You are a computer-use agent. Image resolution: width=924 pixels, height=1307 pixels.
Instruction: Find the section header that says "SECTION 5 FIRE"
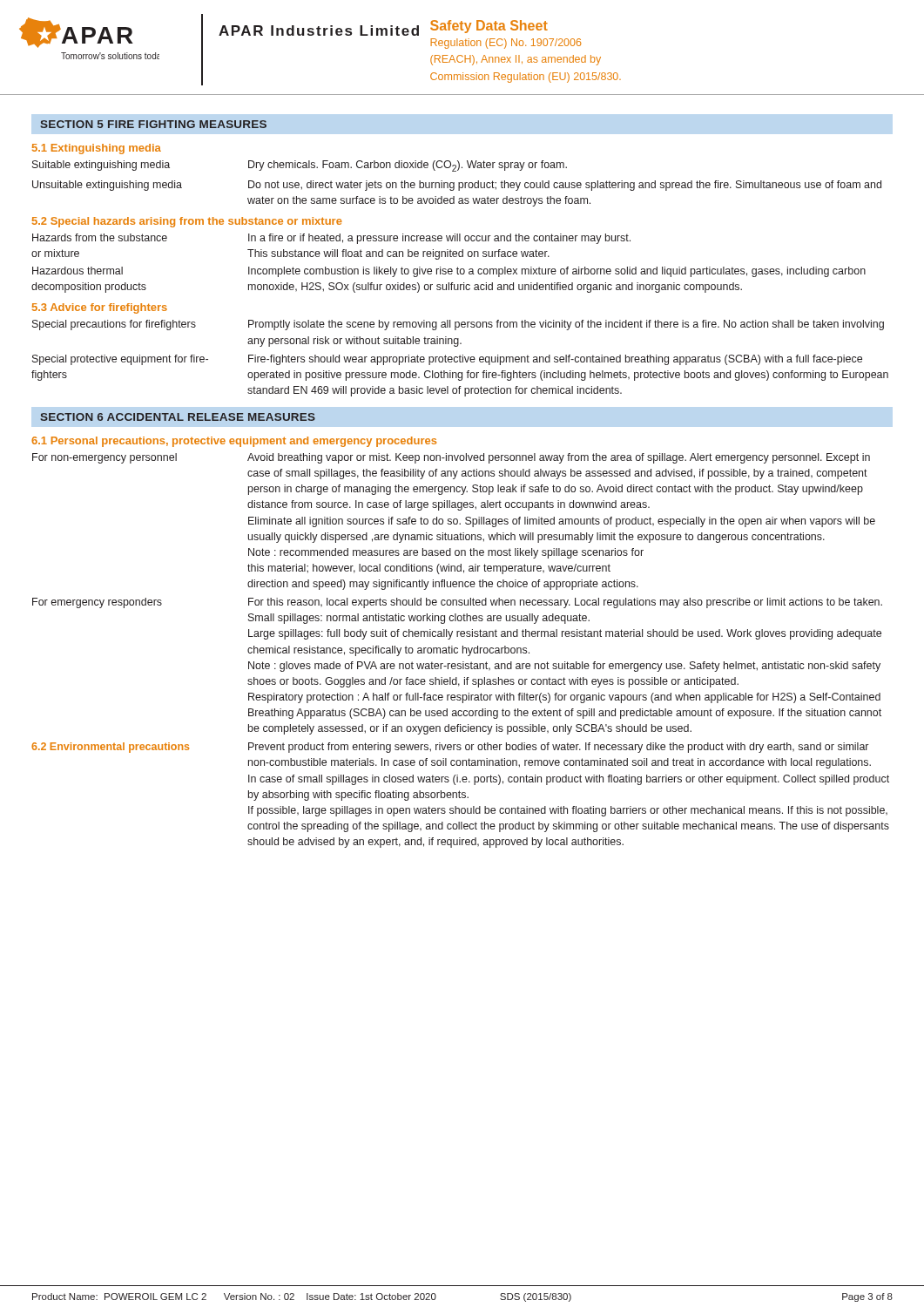pyautogui.click(x=154, y=124)
